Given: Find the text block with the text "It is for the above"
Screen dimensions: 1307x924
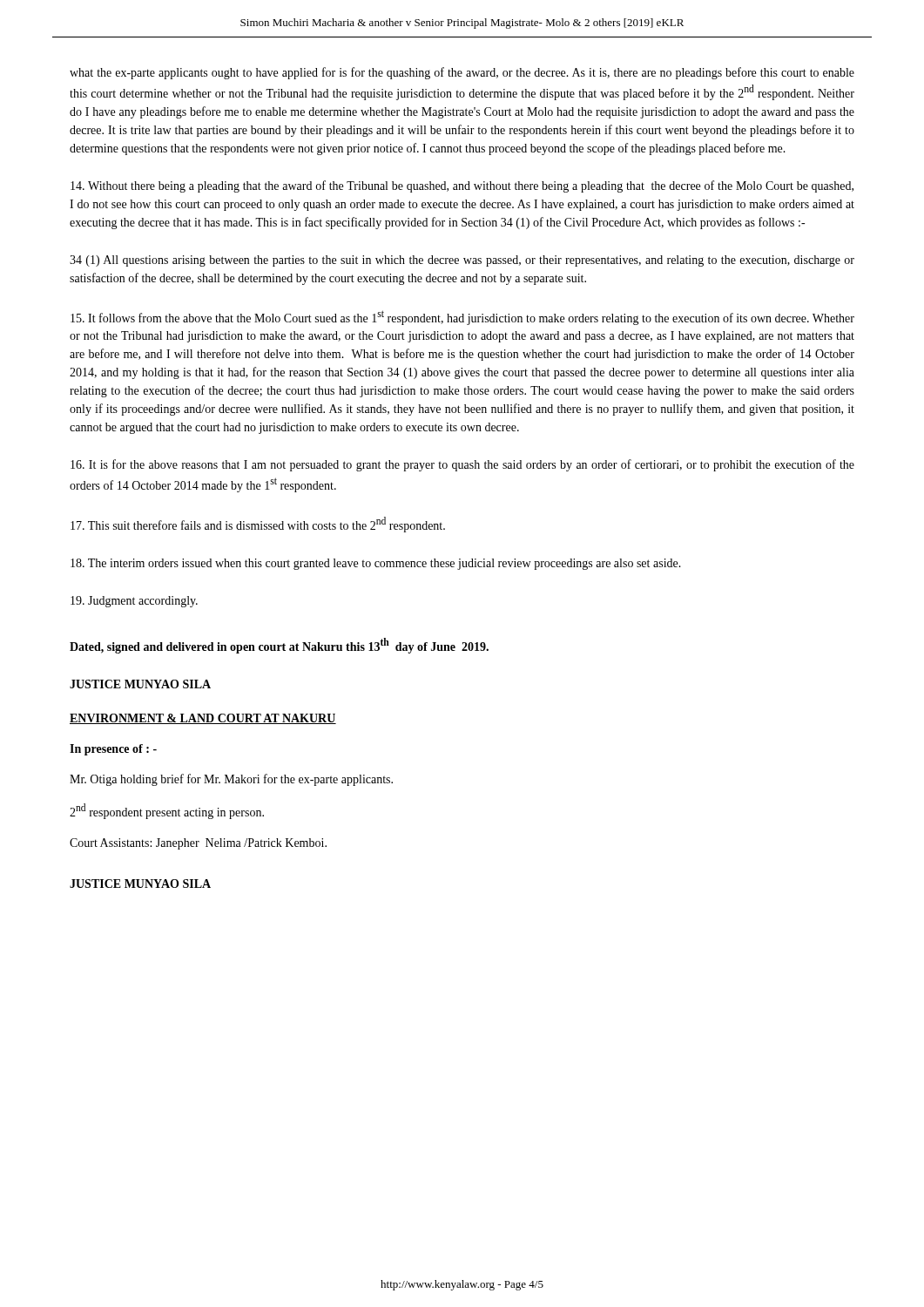Looking at the screenshot, I should tap(462, 475).
